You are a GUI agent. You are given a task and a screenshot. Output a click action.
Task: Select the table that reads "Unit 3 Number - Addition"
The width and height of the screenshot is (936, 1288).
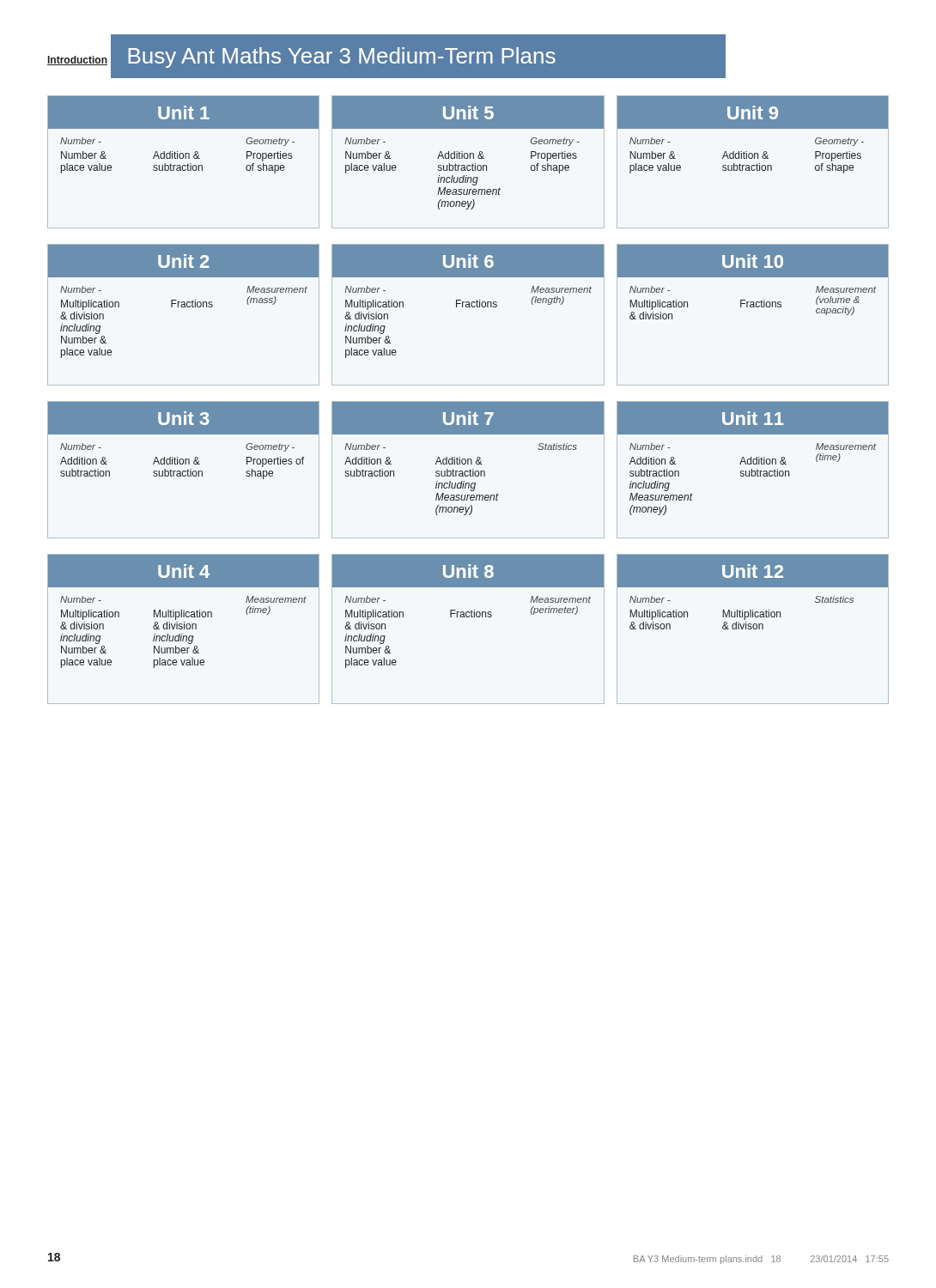point(468,470)
